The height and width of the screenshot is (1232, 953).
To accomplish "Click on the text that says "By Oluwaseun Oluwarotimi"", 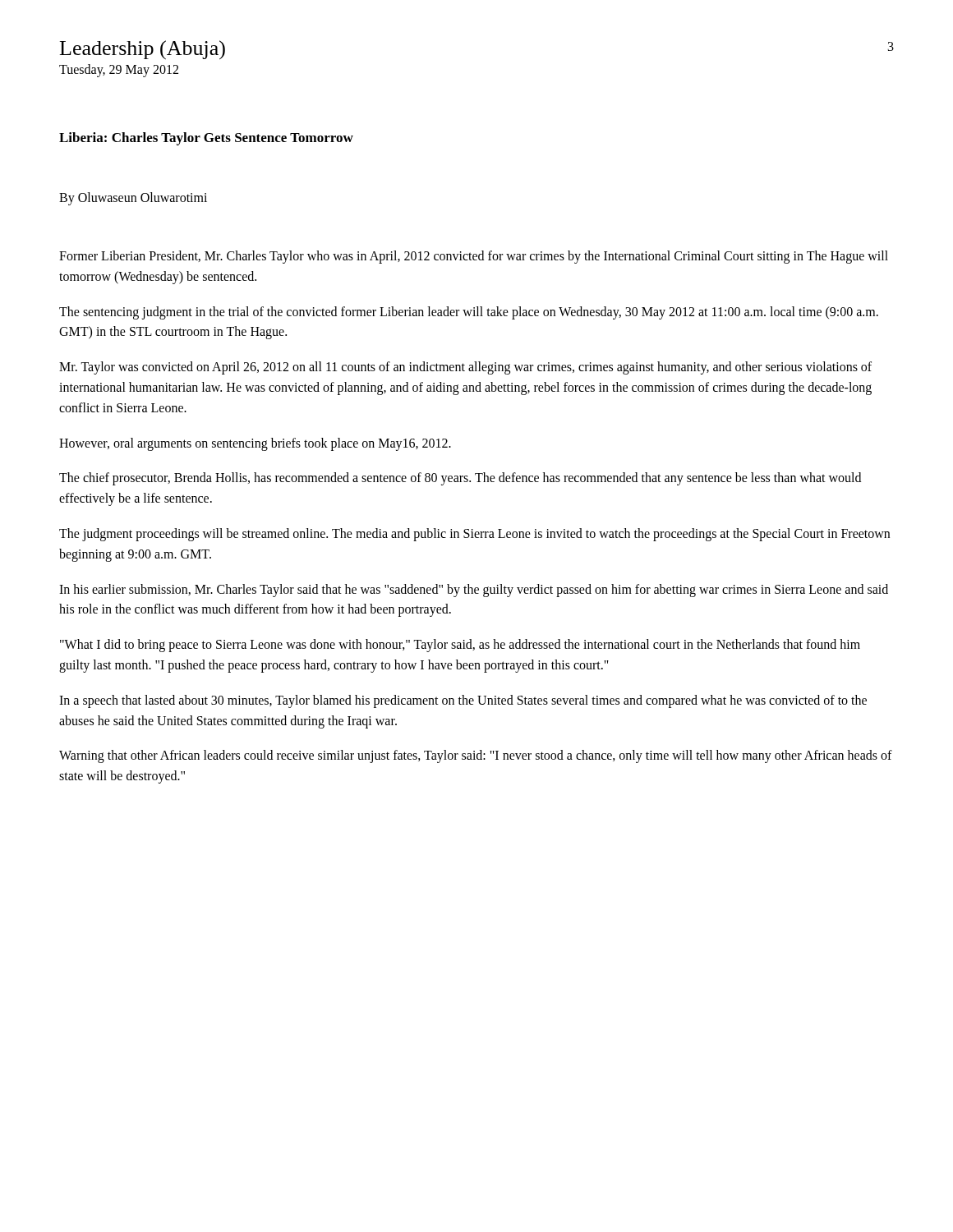I will coord(133,198).
